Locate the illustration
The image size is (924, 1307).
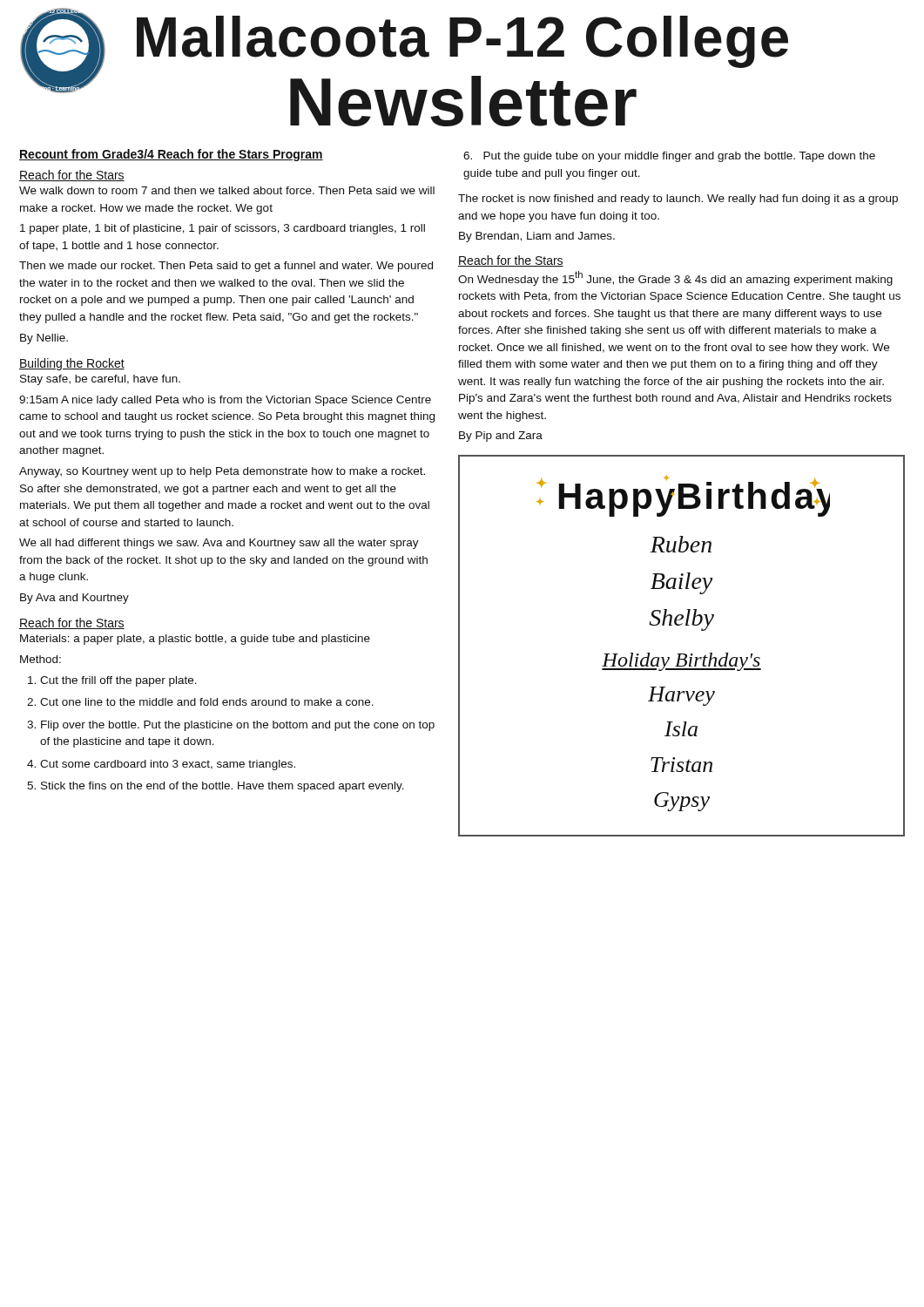(x=681, y=646)
